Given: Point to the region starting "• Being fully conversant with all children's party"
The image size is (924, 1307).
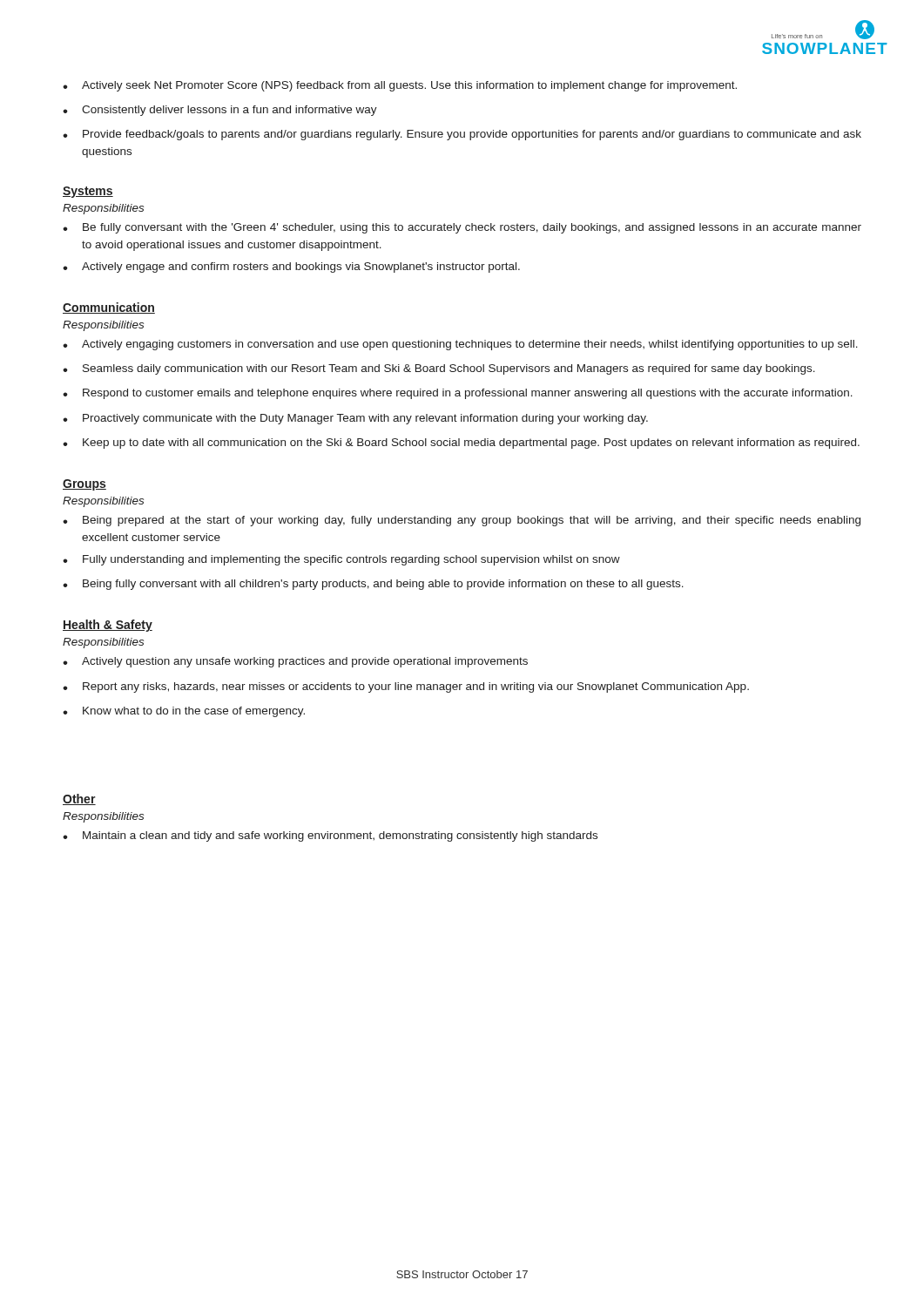Looking at the screenshot, I should (x=462, y=585).
